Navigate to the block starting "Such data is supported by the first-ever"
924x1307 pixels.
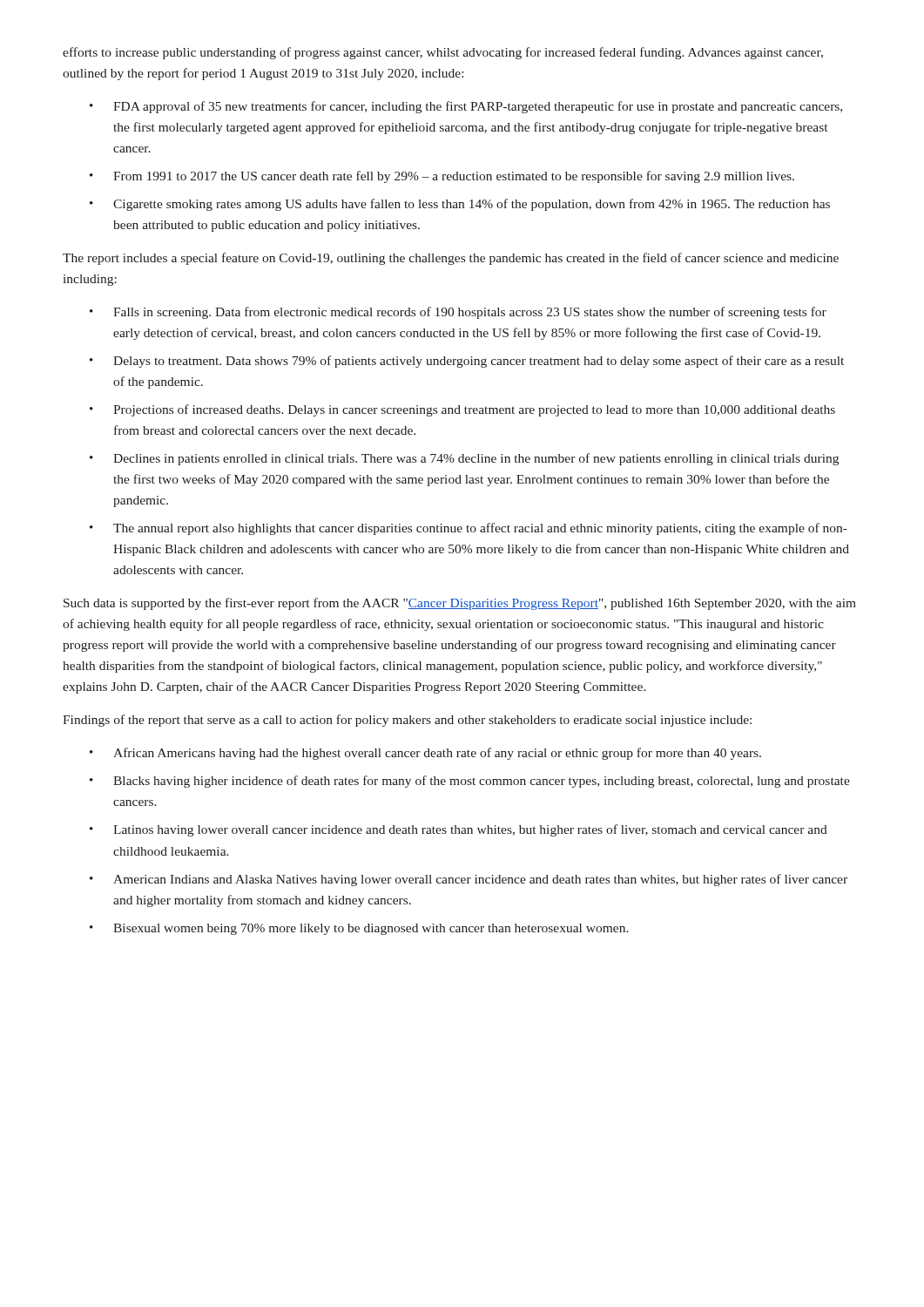pyautogui.click(x=459, y=645)
